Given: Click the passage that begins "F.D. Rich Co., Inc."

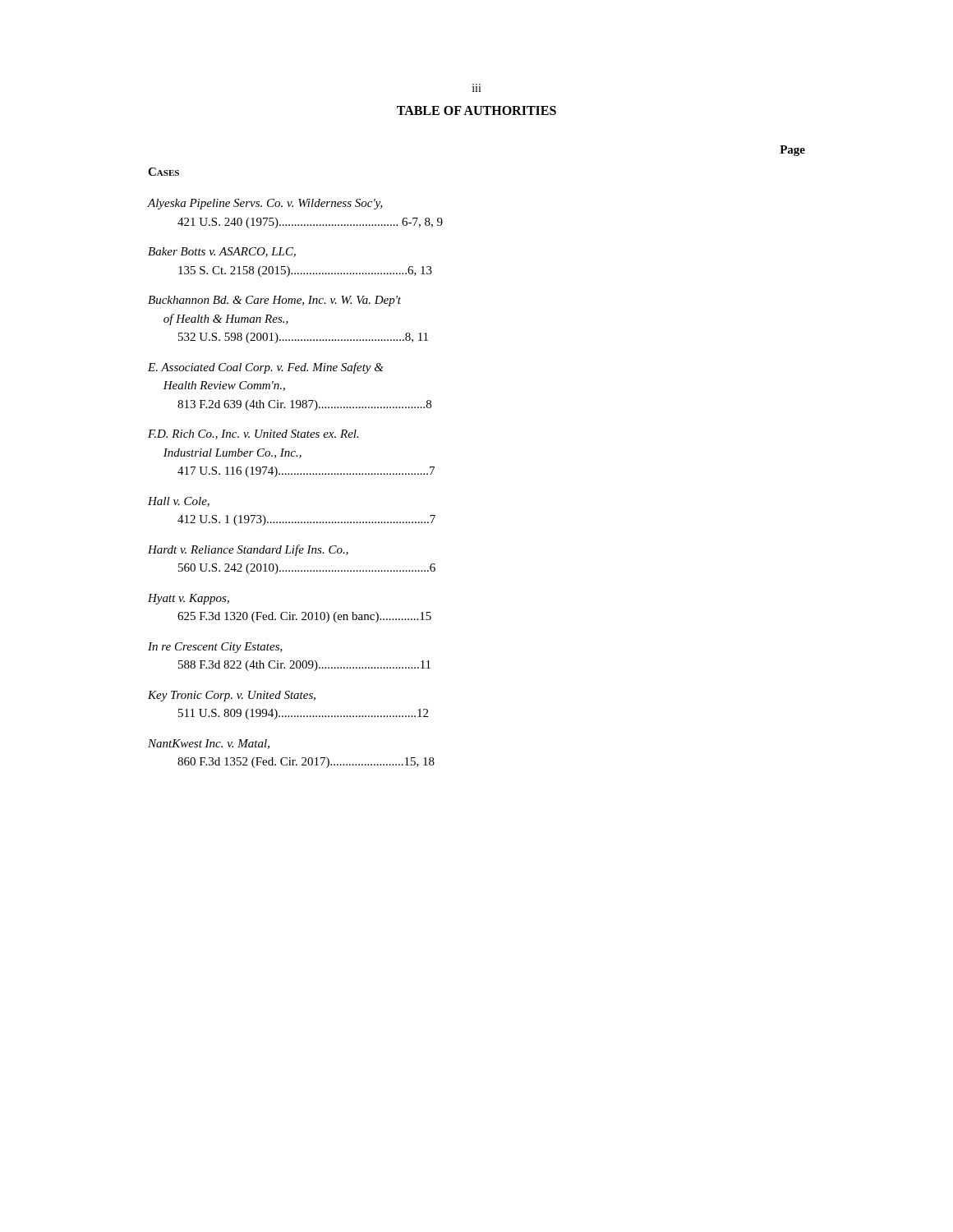Looking at the screenshot, I should click(253, 434).
